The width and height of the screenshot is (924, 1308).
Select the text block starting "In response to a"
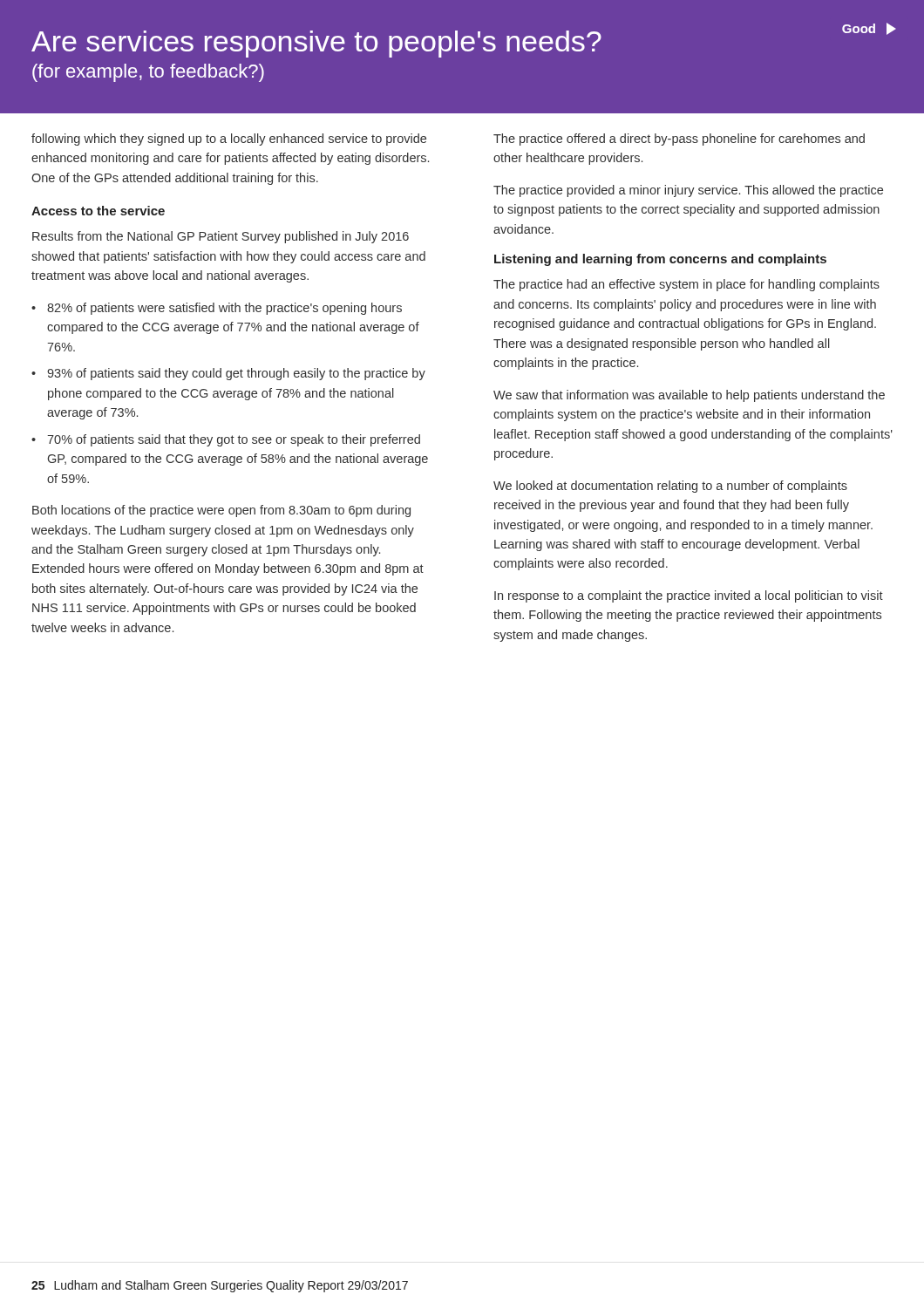[688, 615]
